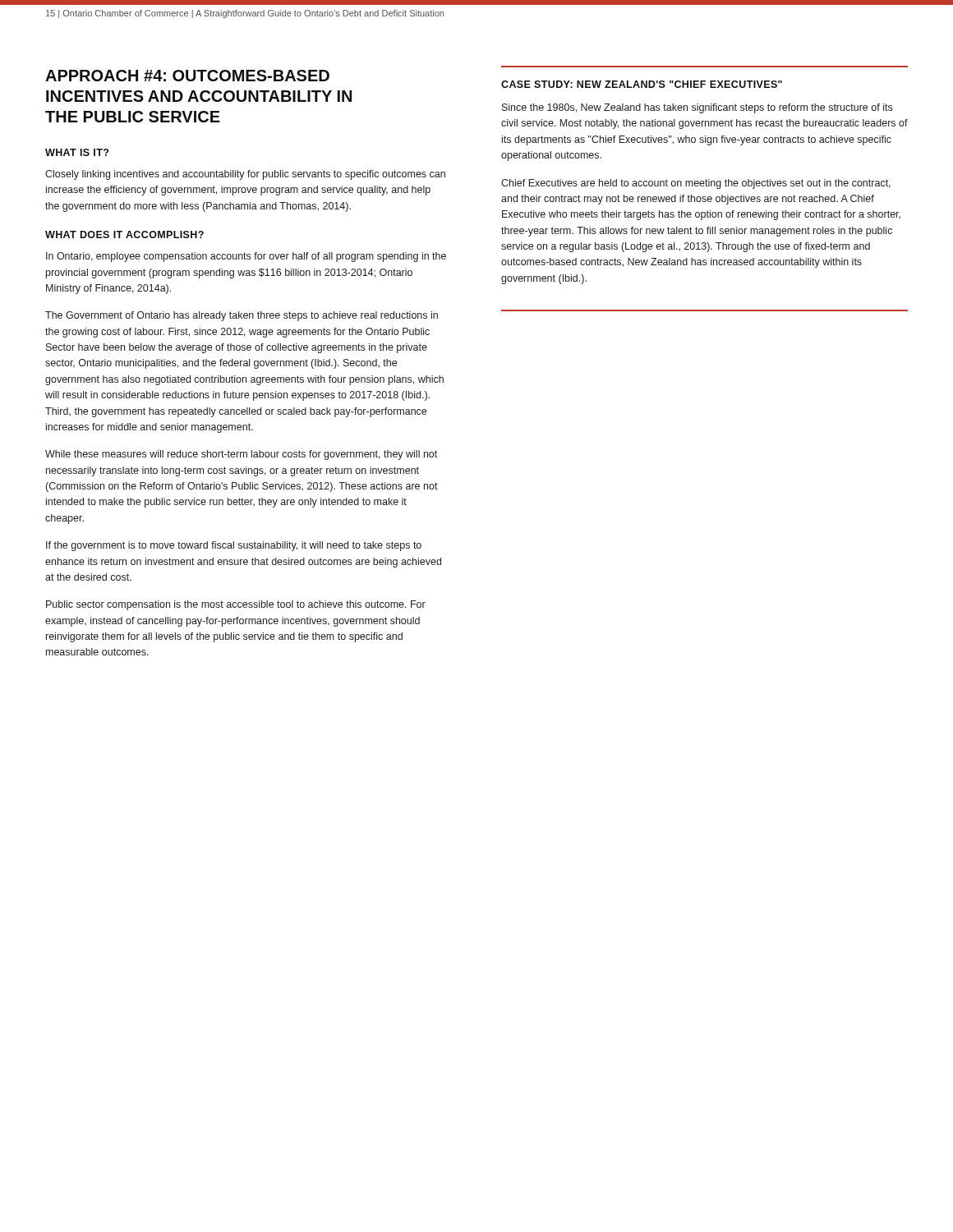Click on the region starting "Since the 1980s, New"
This screenshot has width=953, height=1232.
point(705,132)
